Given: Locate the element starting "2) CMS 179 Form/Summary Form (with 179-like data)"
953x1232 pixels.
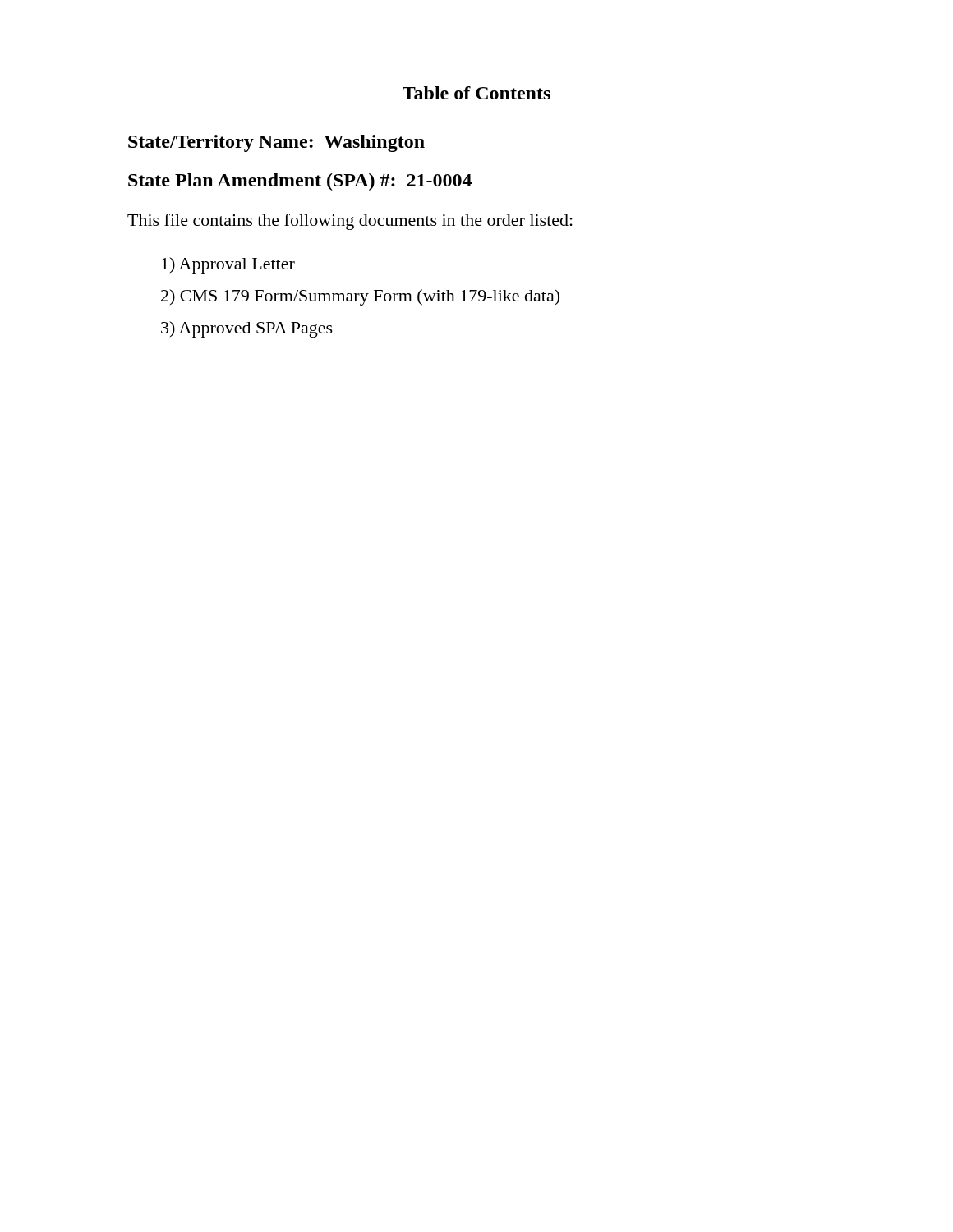Looking at the screenshot, I should (x=360, y=295).
